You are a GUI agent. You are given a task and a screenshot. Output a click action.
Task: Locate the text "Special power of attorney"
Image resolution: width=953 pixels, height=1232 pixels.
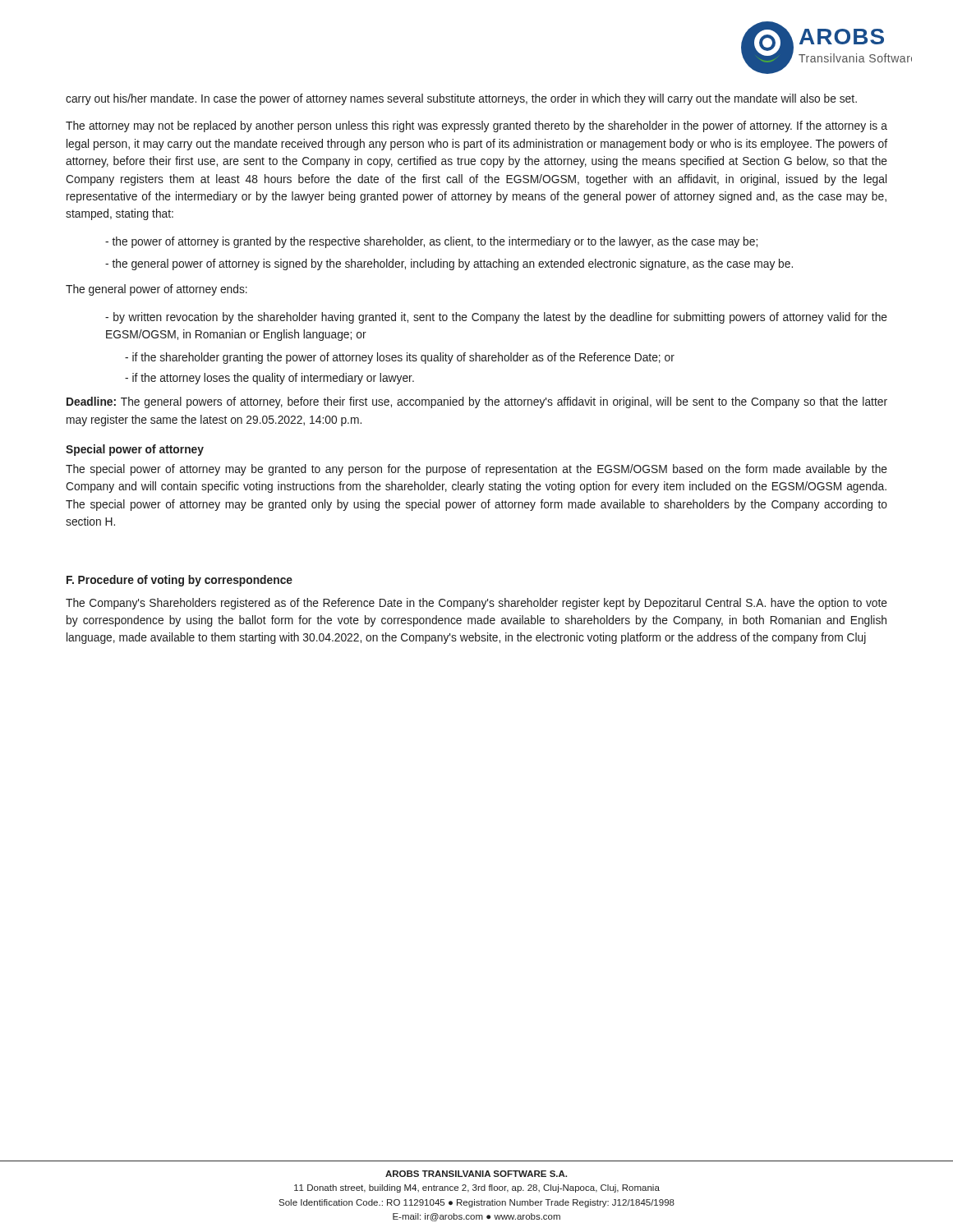(x=135, y=450)
